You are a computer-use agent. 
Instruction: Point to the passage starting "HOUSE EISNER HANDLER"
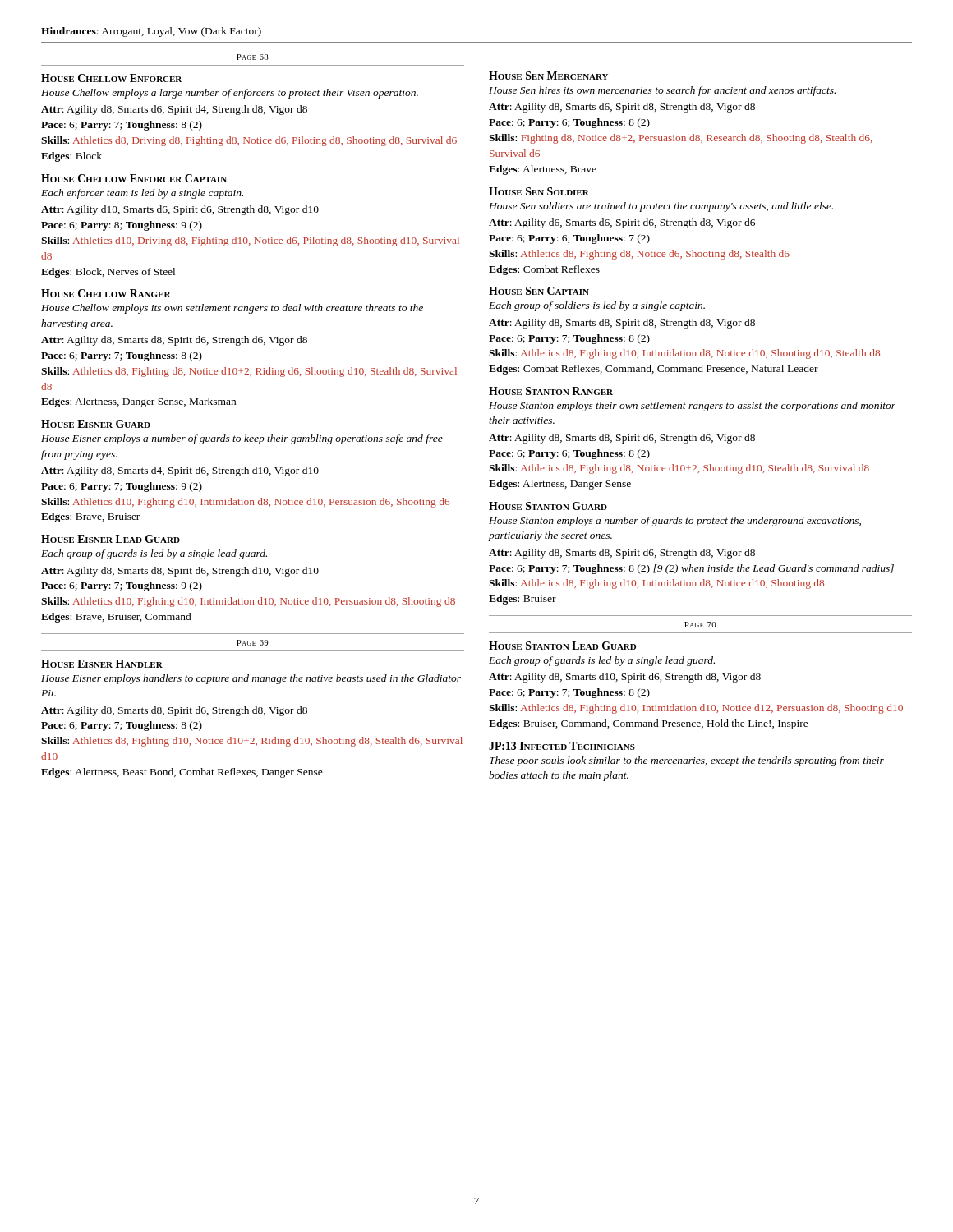(253, 719)
